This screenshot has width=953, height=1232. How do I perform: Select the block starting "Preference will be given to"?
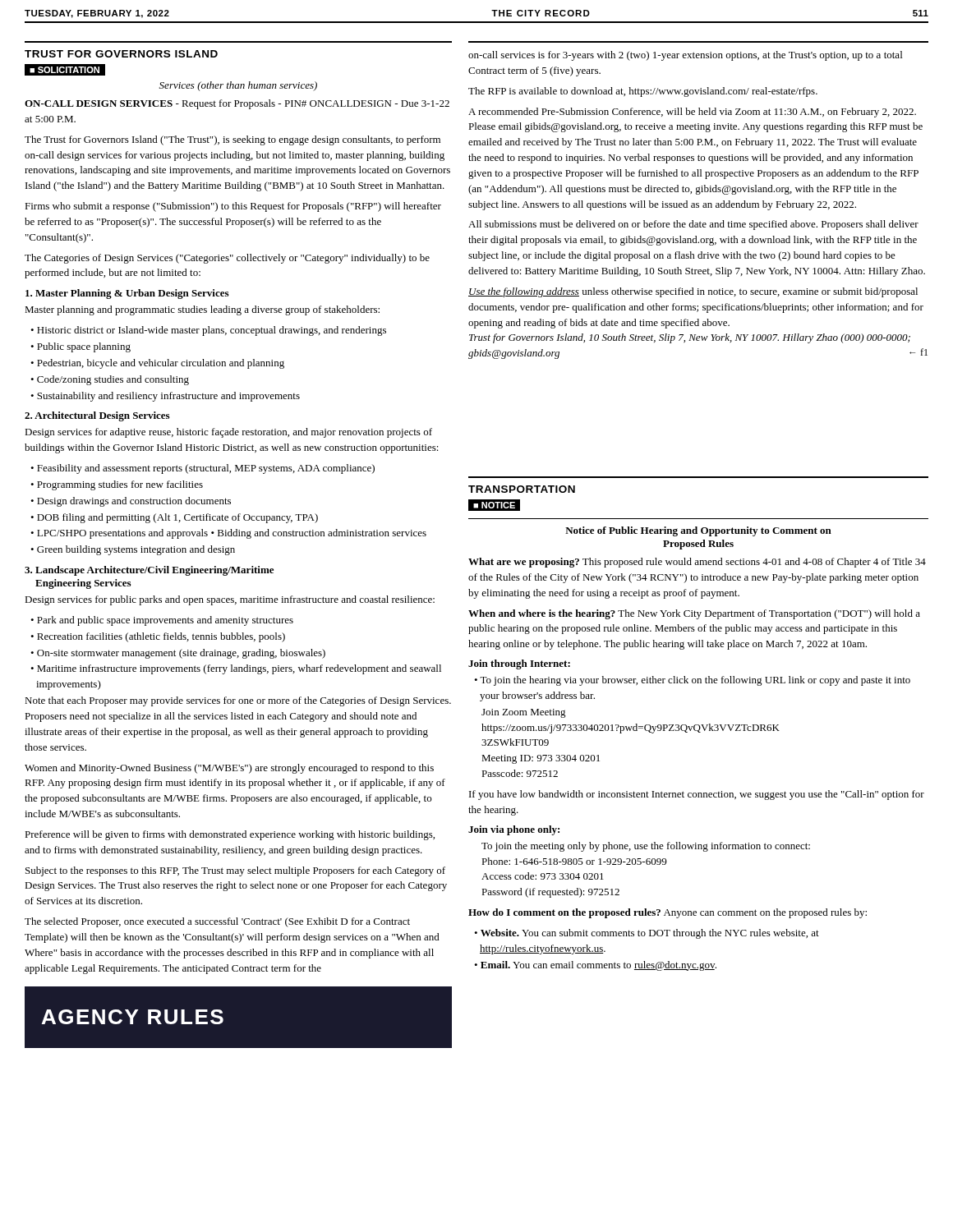pos(230,842)
